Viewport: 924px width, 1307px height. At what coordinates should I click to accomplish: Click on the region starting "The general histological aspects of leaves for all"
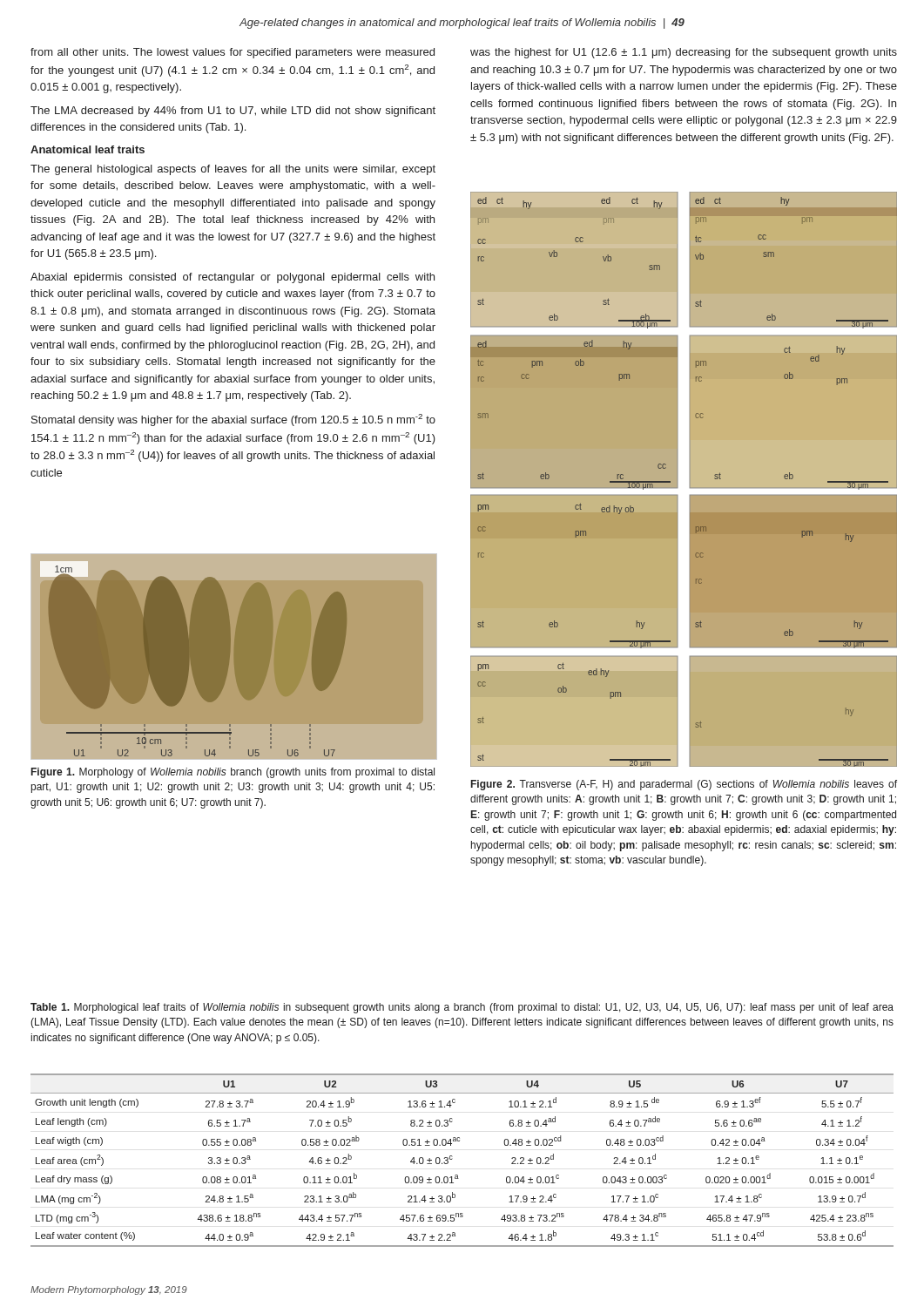(233, 211)
